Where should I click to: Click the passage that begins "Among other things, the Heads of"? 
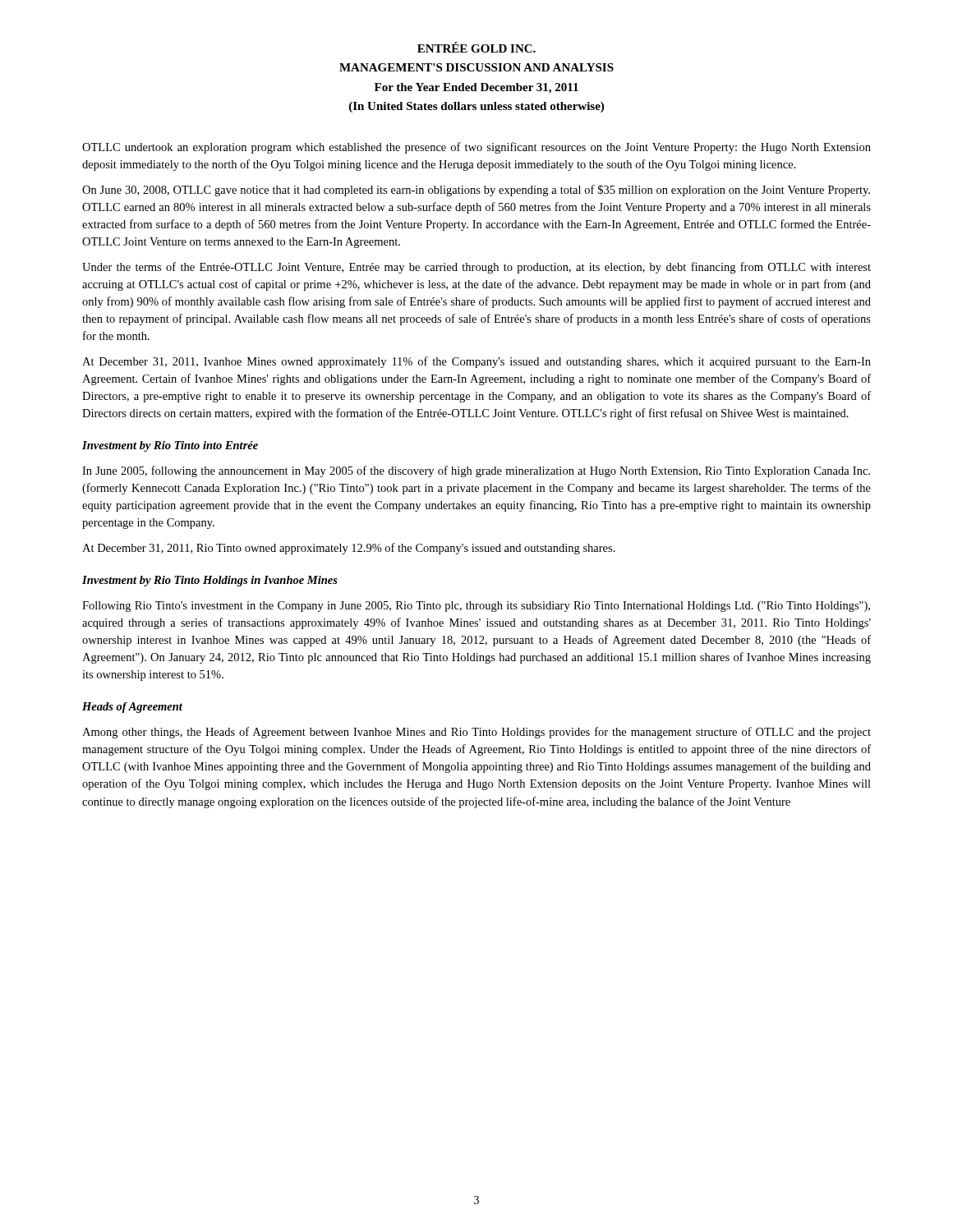476,767
